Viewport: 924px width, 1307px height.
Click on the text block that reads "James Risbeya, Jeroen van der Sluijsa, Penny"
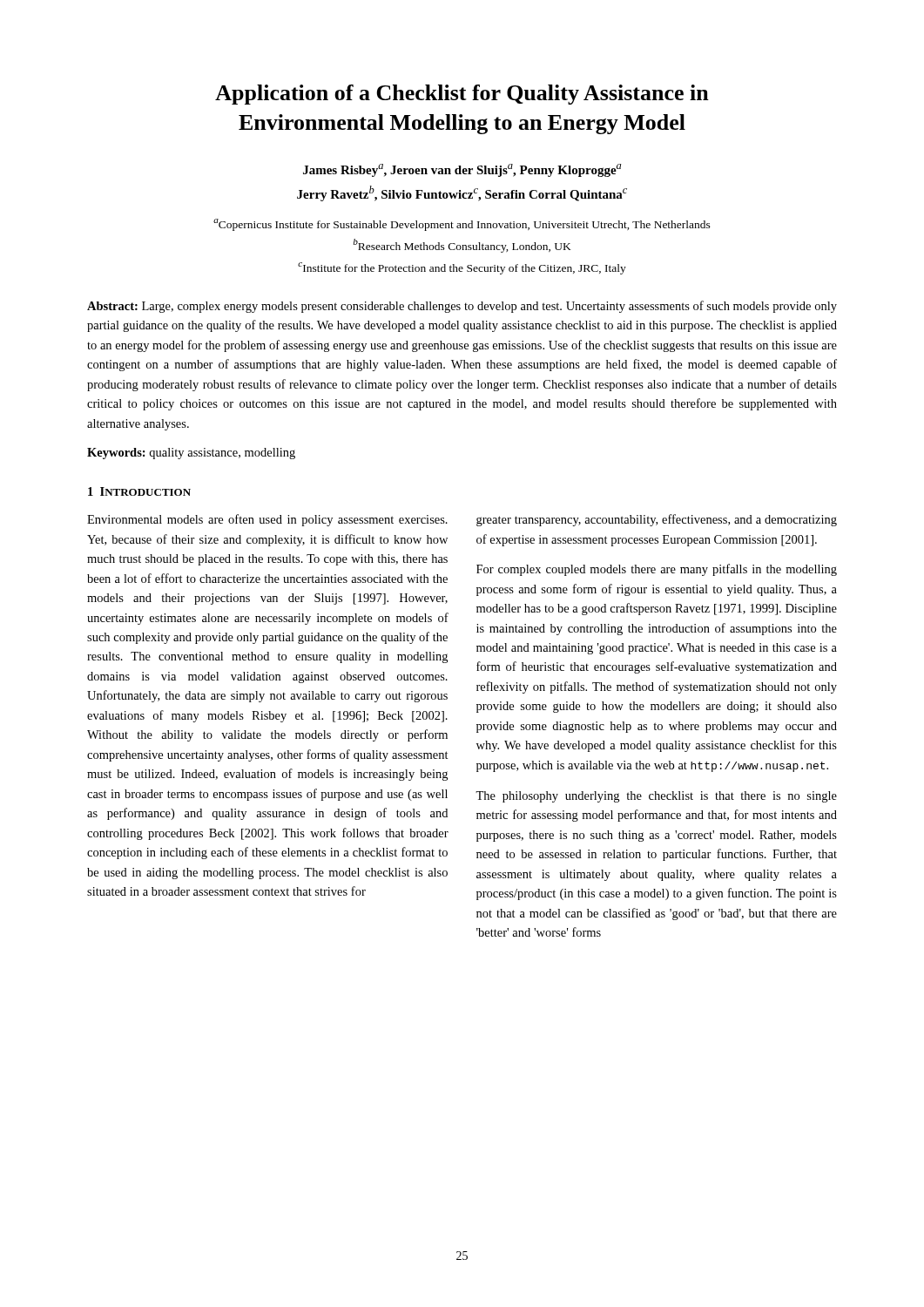pyautogui.click(x=462, y=180)
